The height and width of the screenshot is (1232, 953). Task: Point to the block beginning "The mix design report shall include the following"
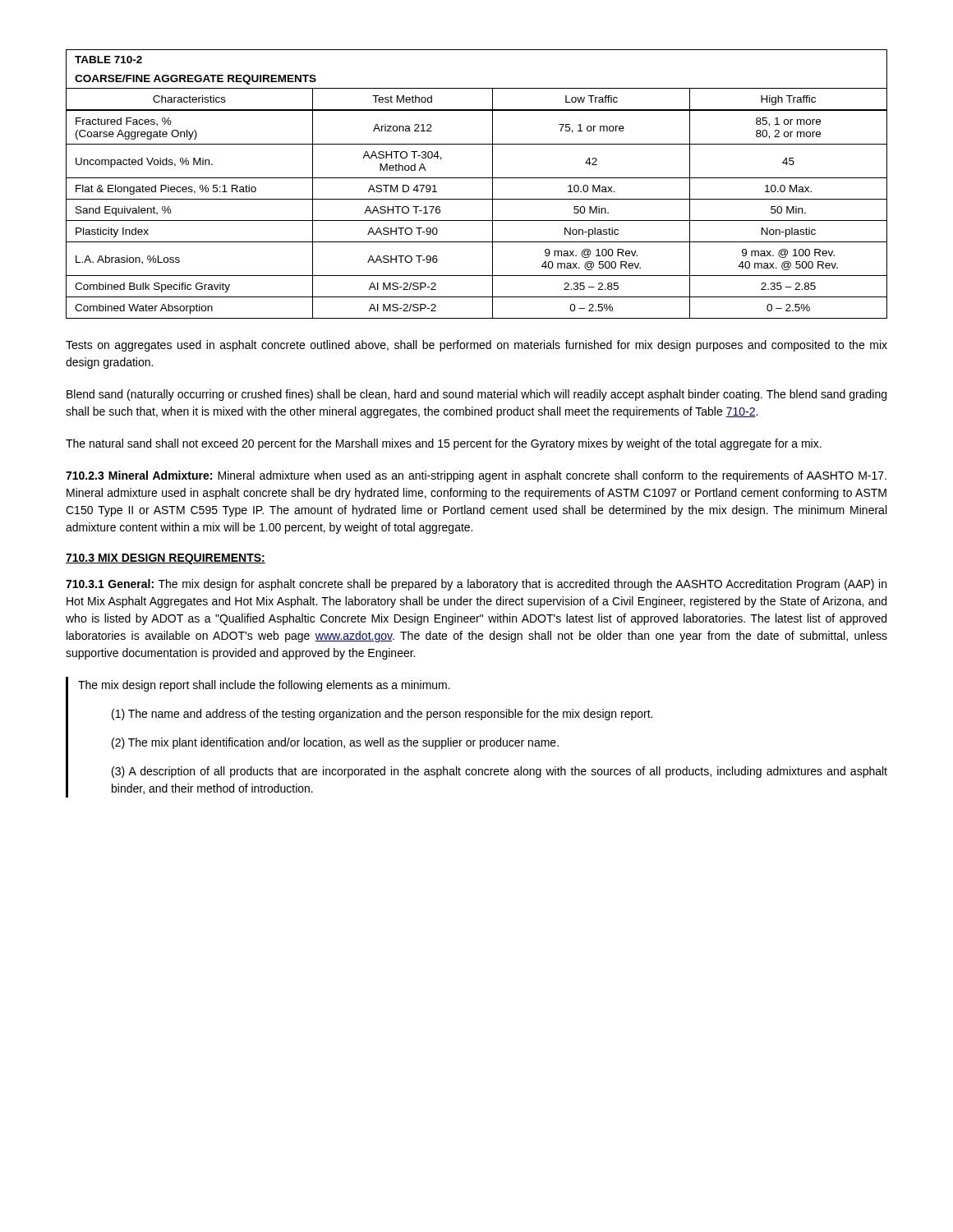[264, 685]
